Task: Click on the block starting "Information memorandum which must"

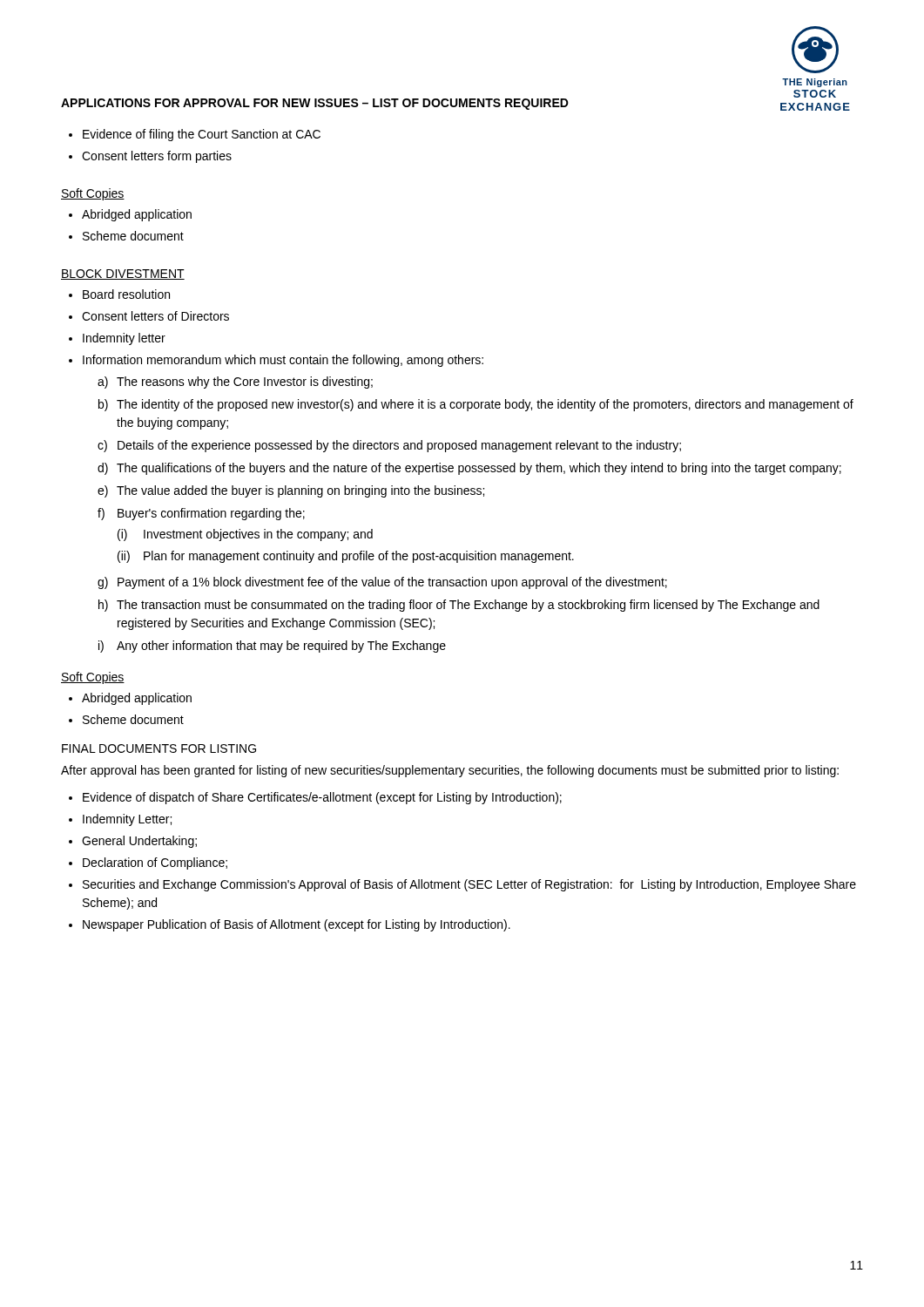Action: pos(472,504)
